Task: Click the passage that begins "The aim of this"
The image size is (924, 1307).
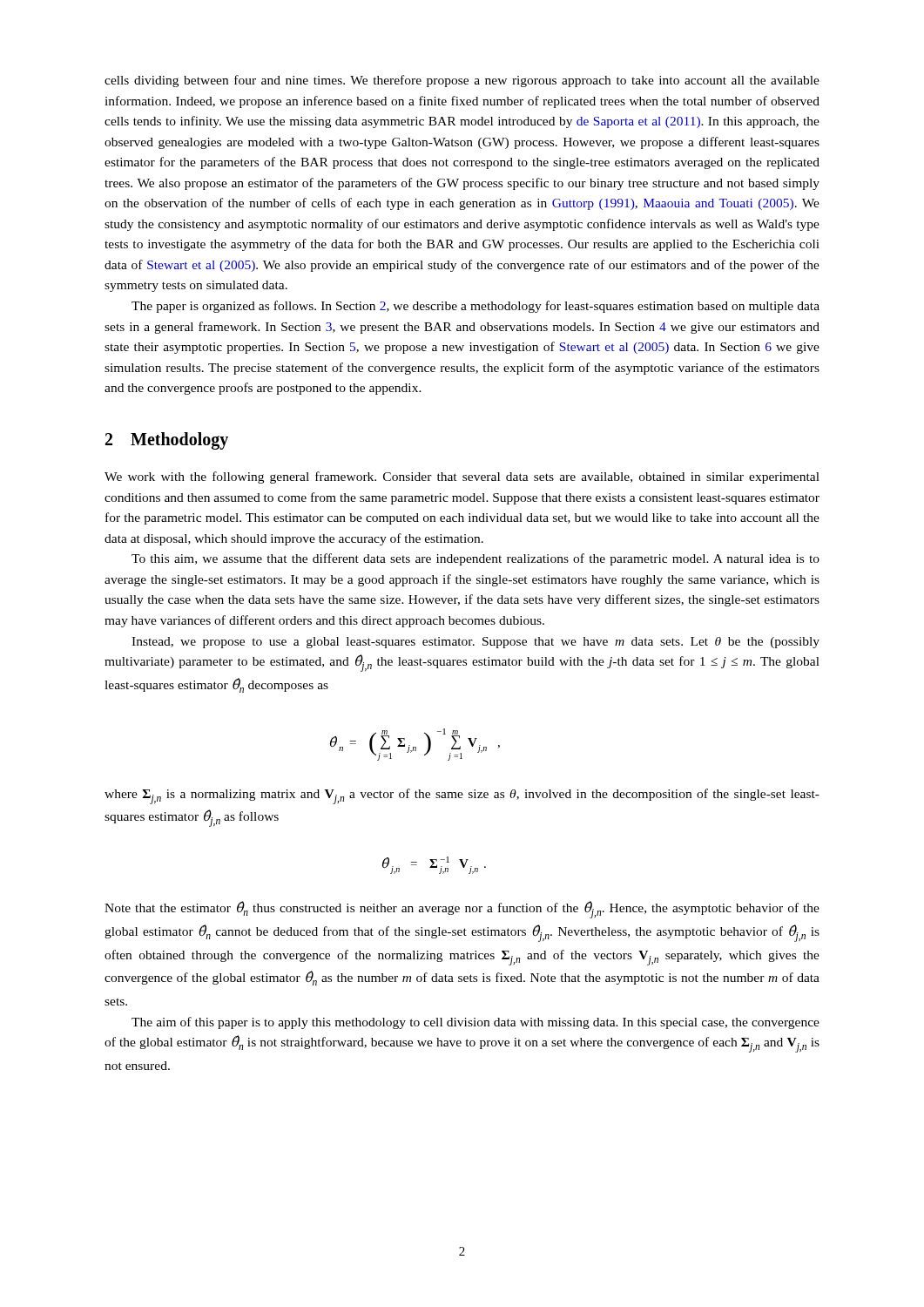Action: pos(462,1043)
